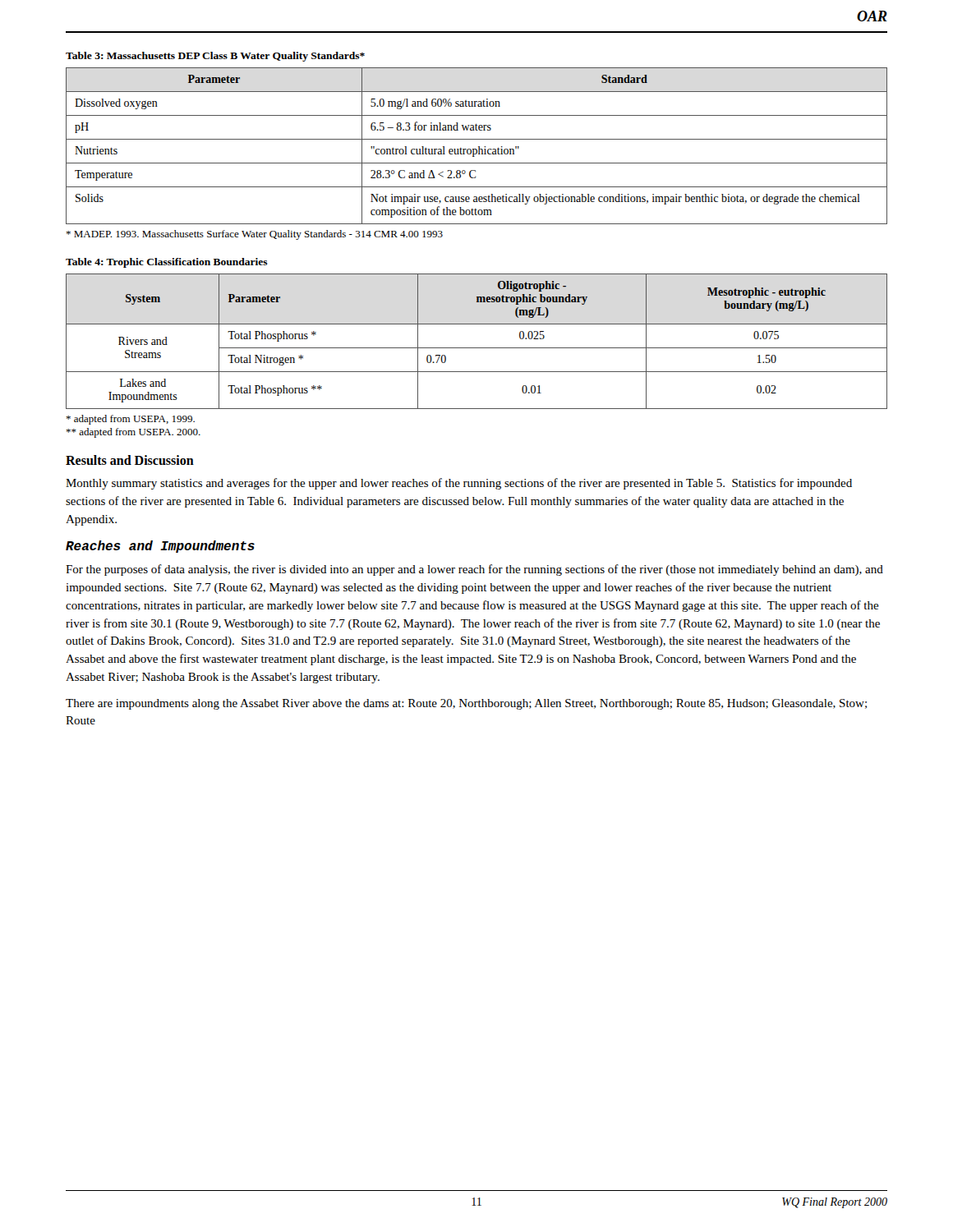Select the text block that reads "Monthly summary statistics and averages"
The image size is (953, 1232).
click(459, 501)
